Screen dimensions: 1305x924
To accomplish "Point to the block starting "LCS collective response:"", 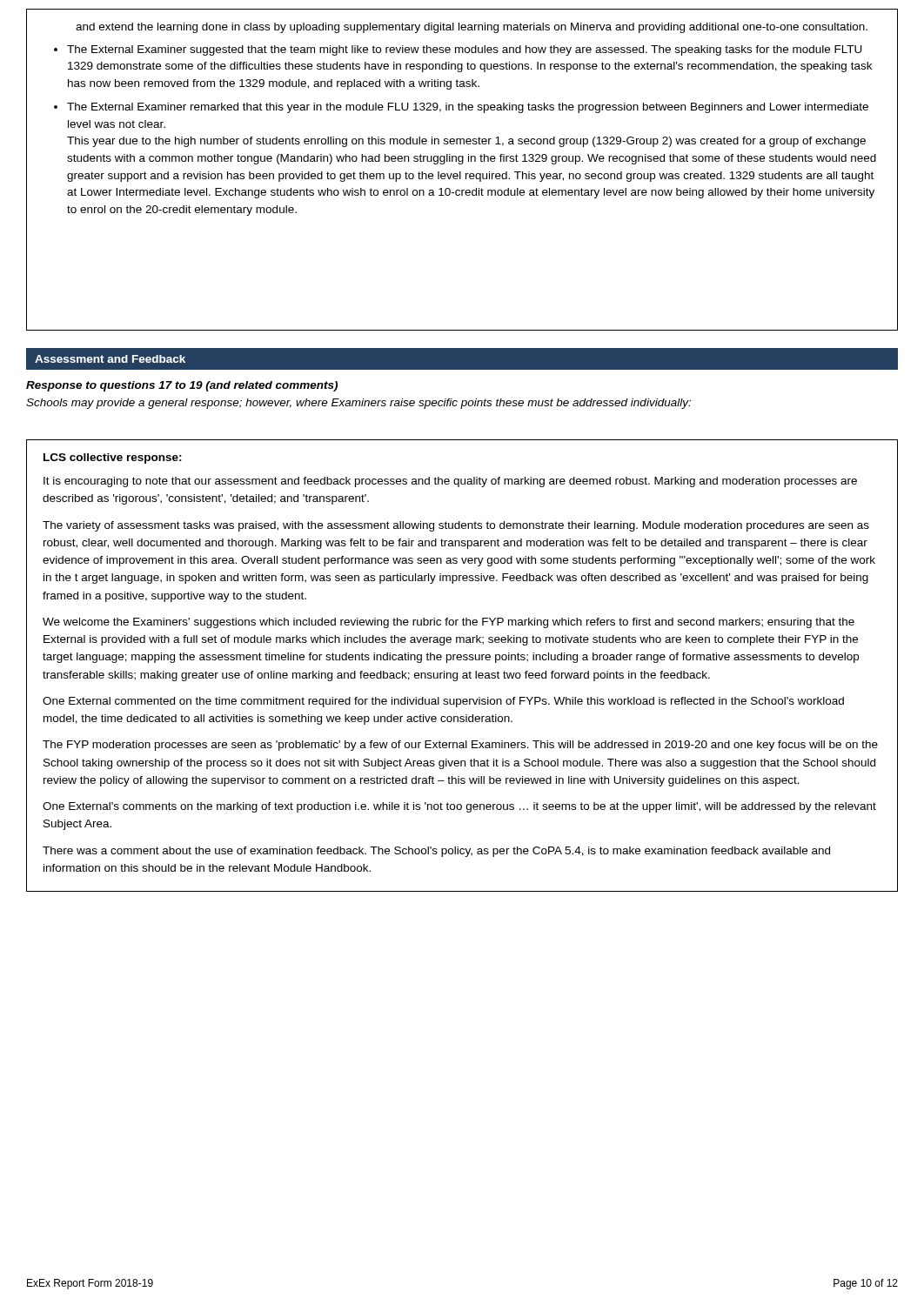I will 112,457.
